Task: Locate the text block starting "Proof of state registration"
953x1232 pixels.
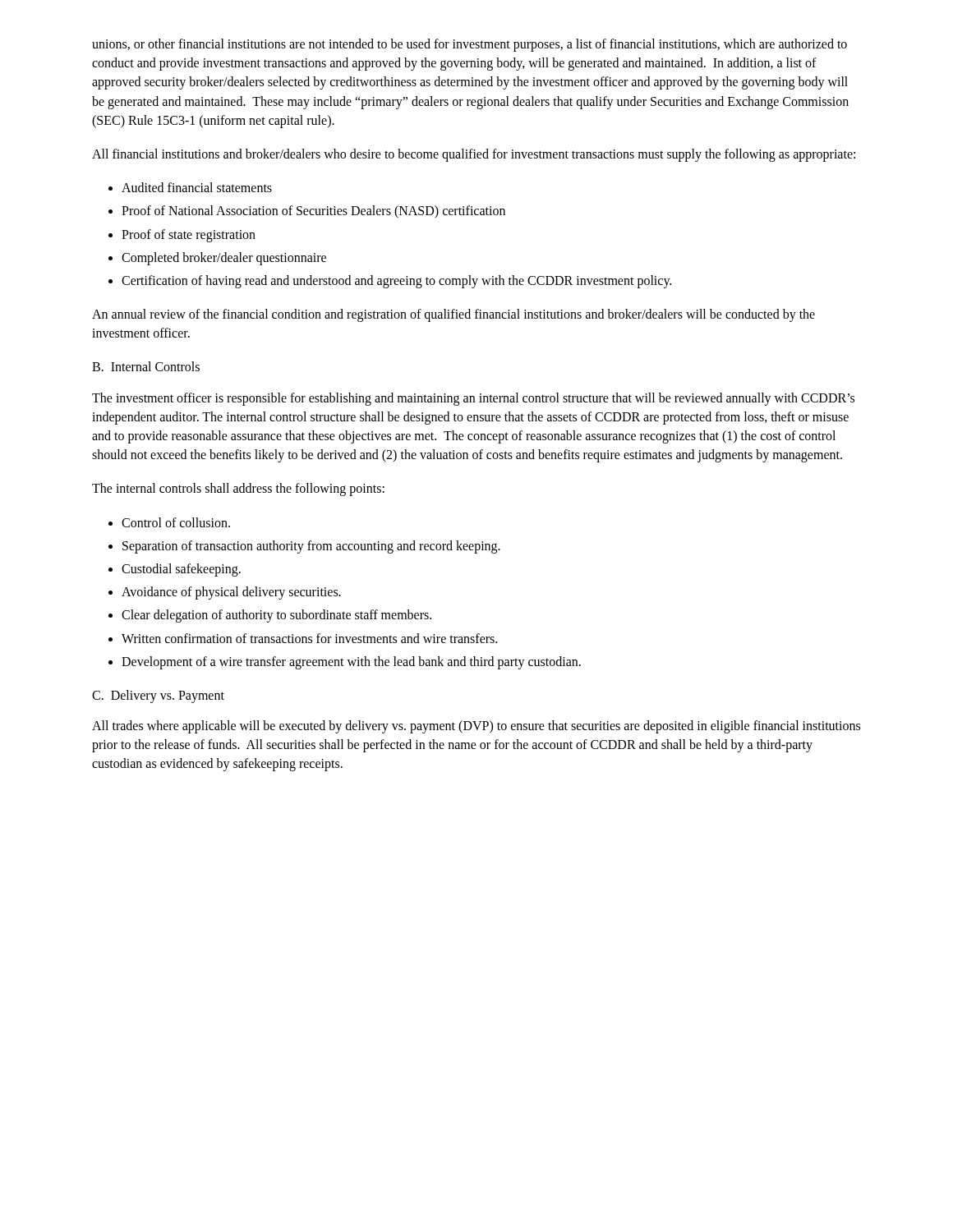Action: tap(189, 234)
